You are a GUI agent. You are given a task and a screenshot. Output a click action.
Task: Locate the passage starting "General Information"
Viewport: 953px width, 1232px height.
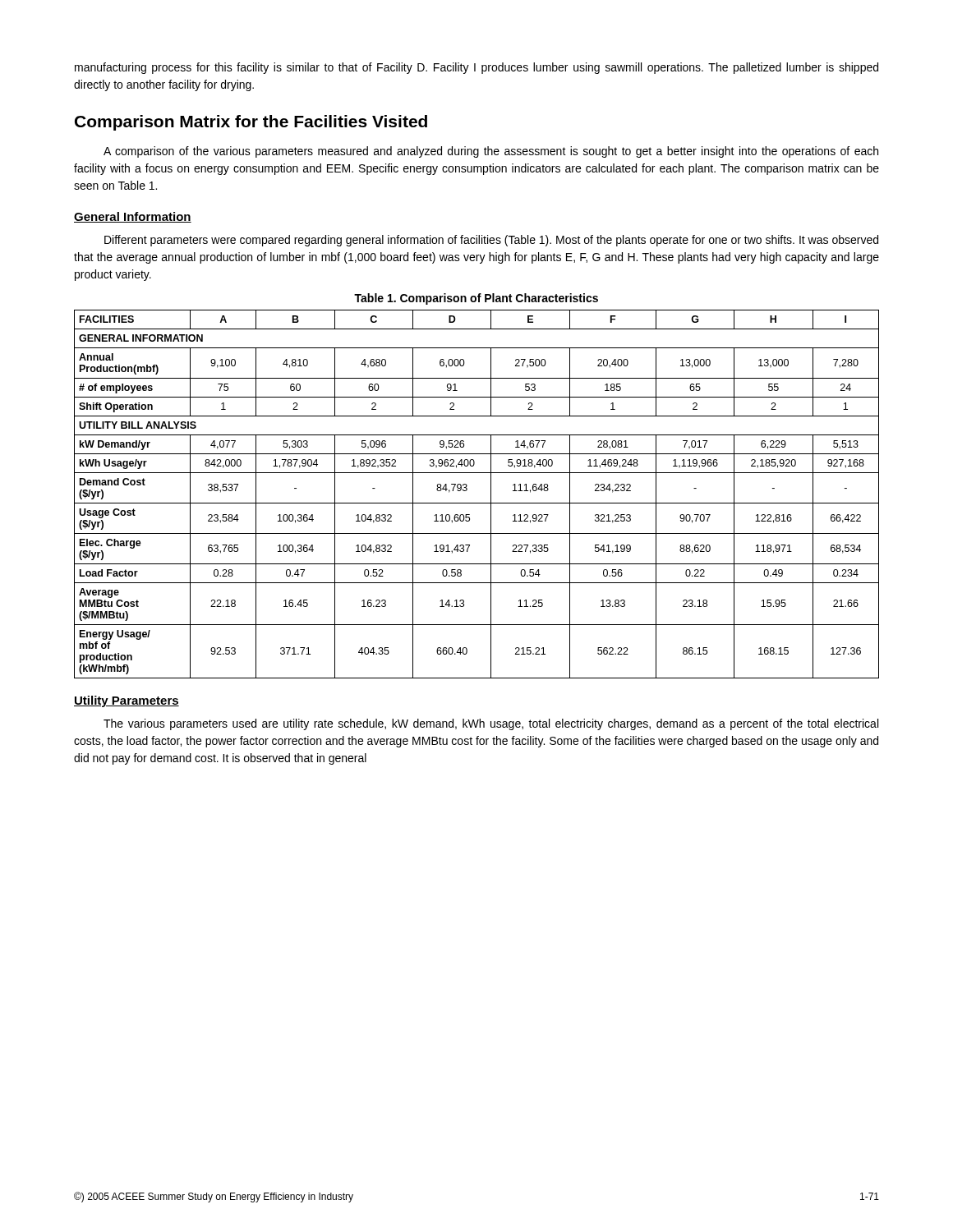pyautogui.click(x=133, y=216)
